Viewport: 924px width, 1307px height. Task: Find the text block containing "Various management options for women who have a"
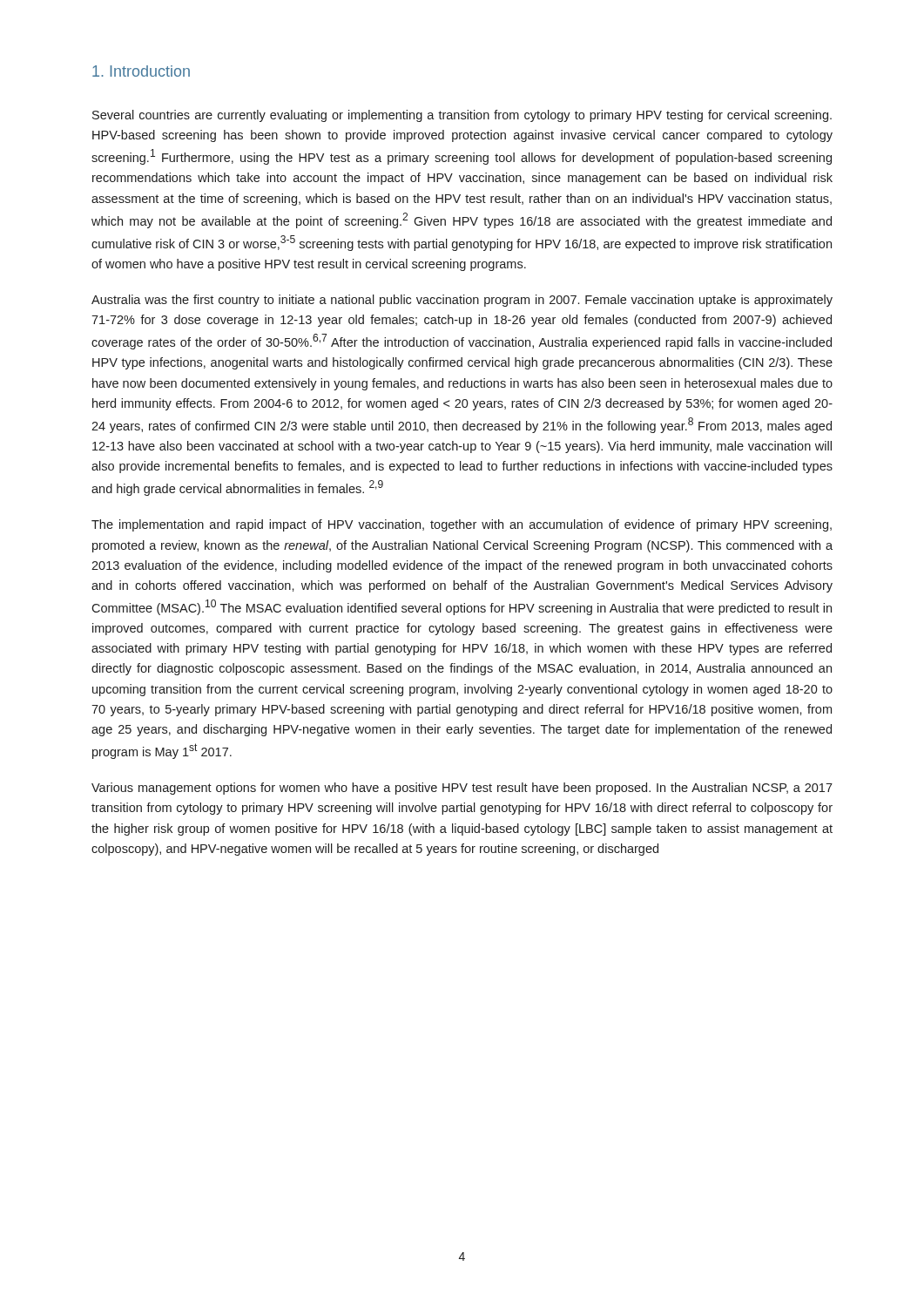tap(462, 818)
